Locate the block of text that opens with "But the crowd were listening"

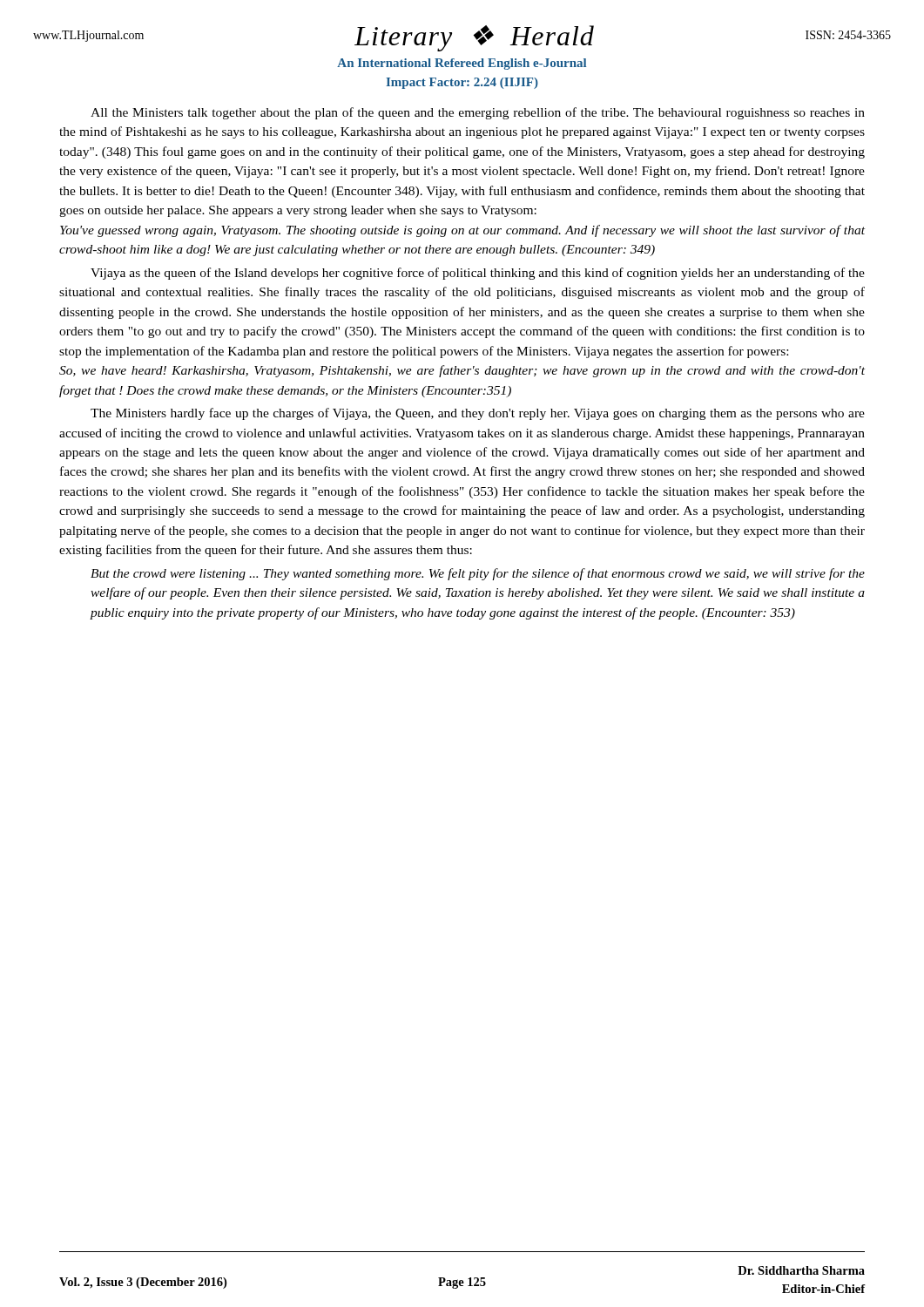point(478,593)
